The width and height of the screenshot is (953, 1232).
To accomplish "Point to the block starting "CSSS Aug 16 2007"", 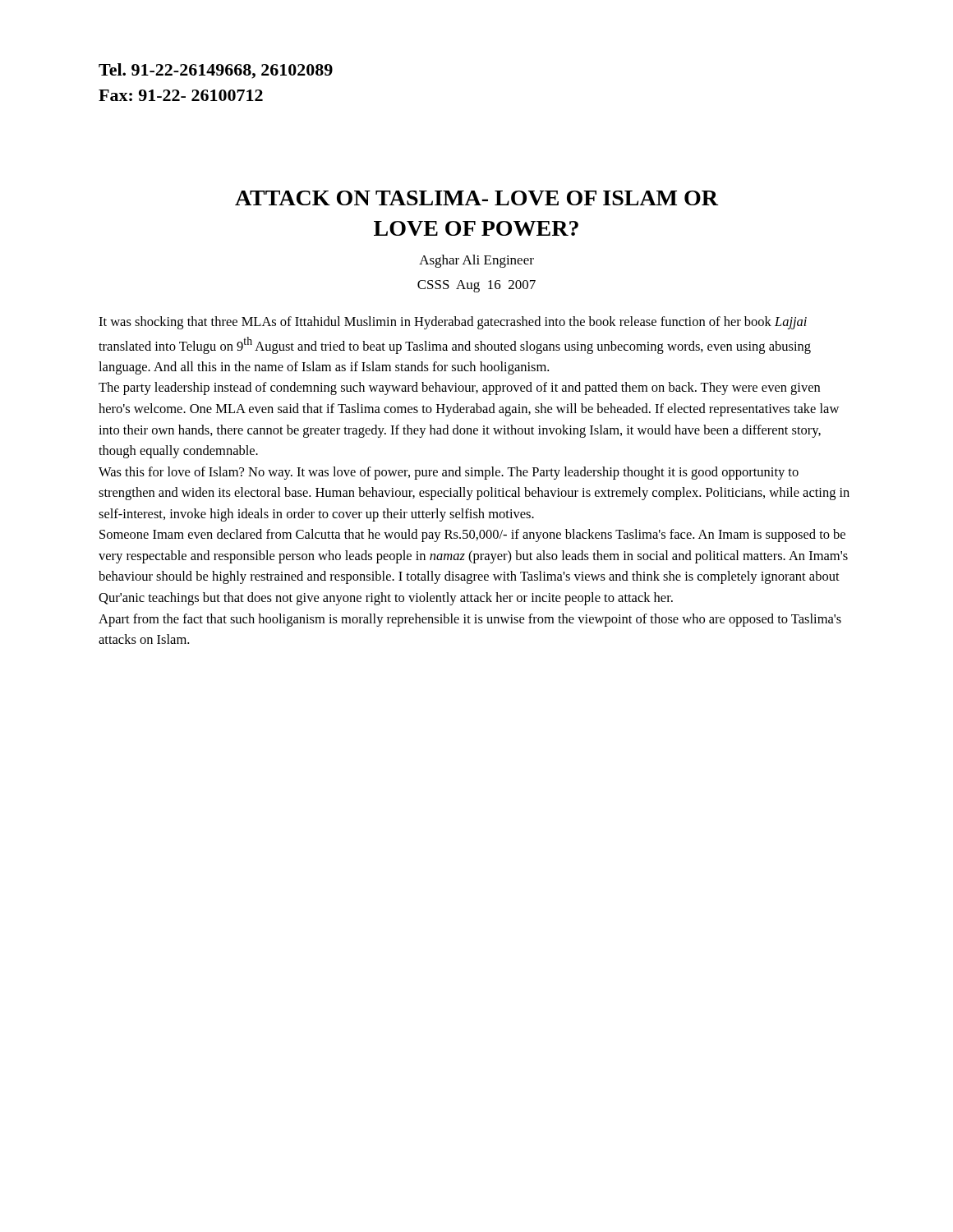I will [x=476, y=285].
